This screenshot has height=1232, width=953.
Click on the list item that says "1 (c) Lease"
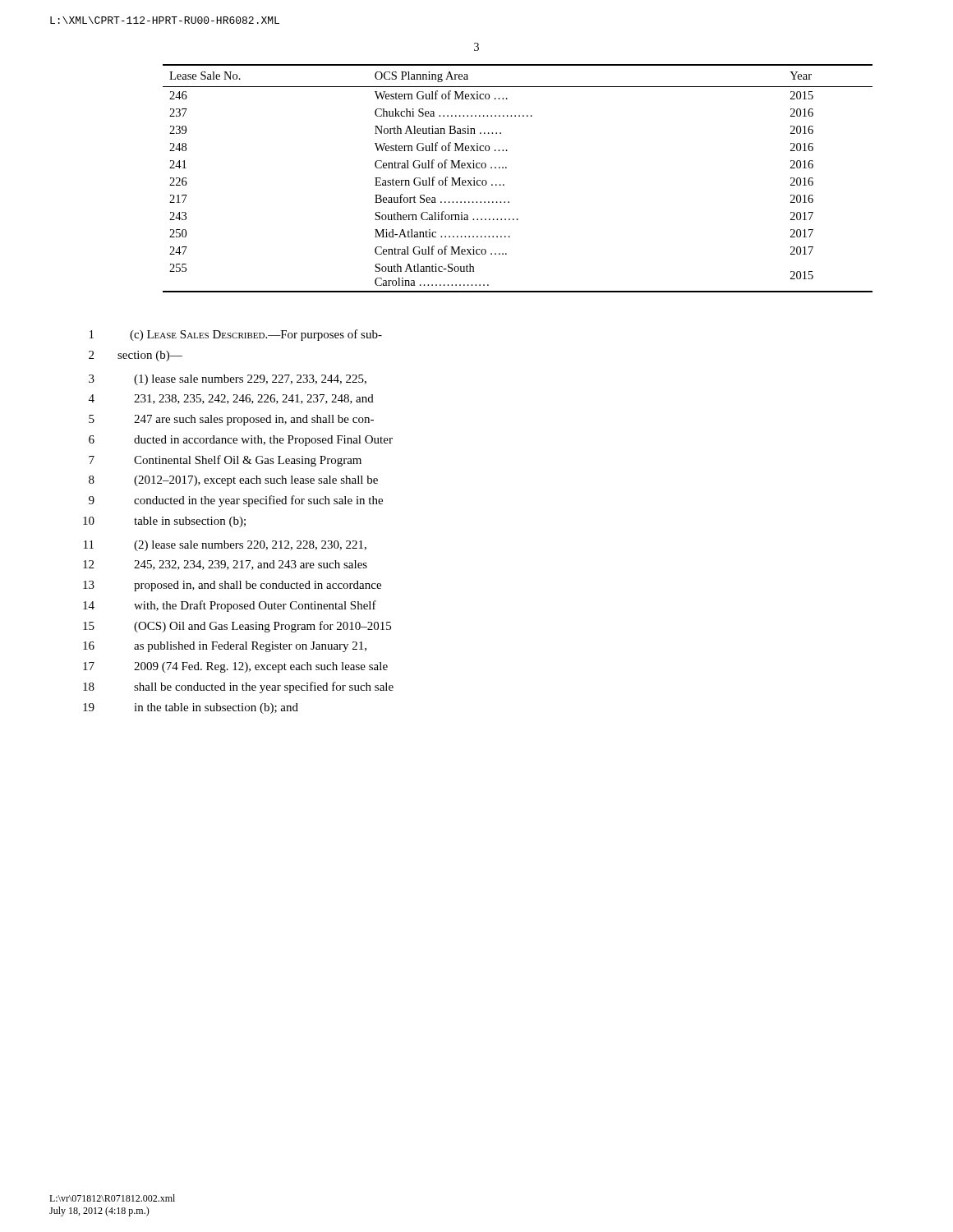pyautogui.click(x=236, y=335)
